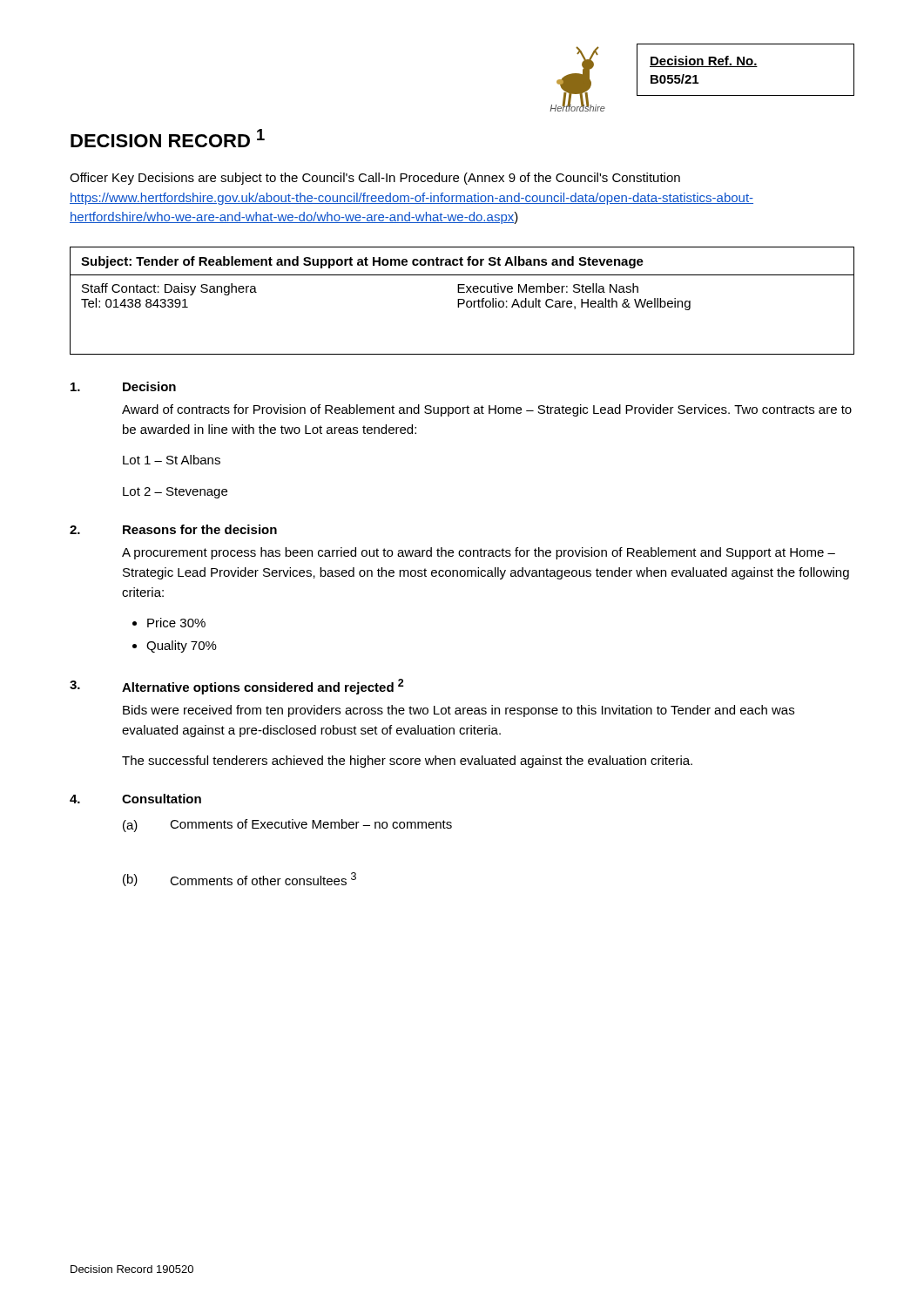Point to "DECISION RECORD 1"
The image size is (924, 1307).
coord(168,138)
